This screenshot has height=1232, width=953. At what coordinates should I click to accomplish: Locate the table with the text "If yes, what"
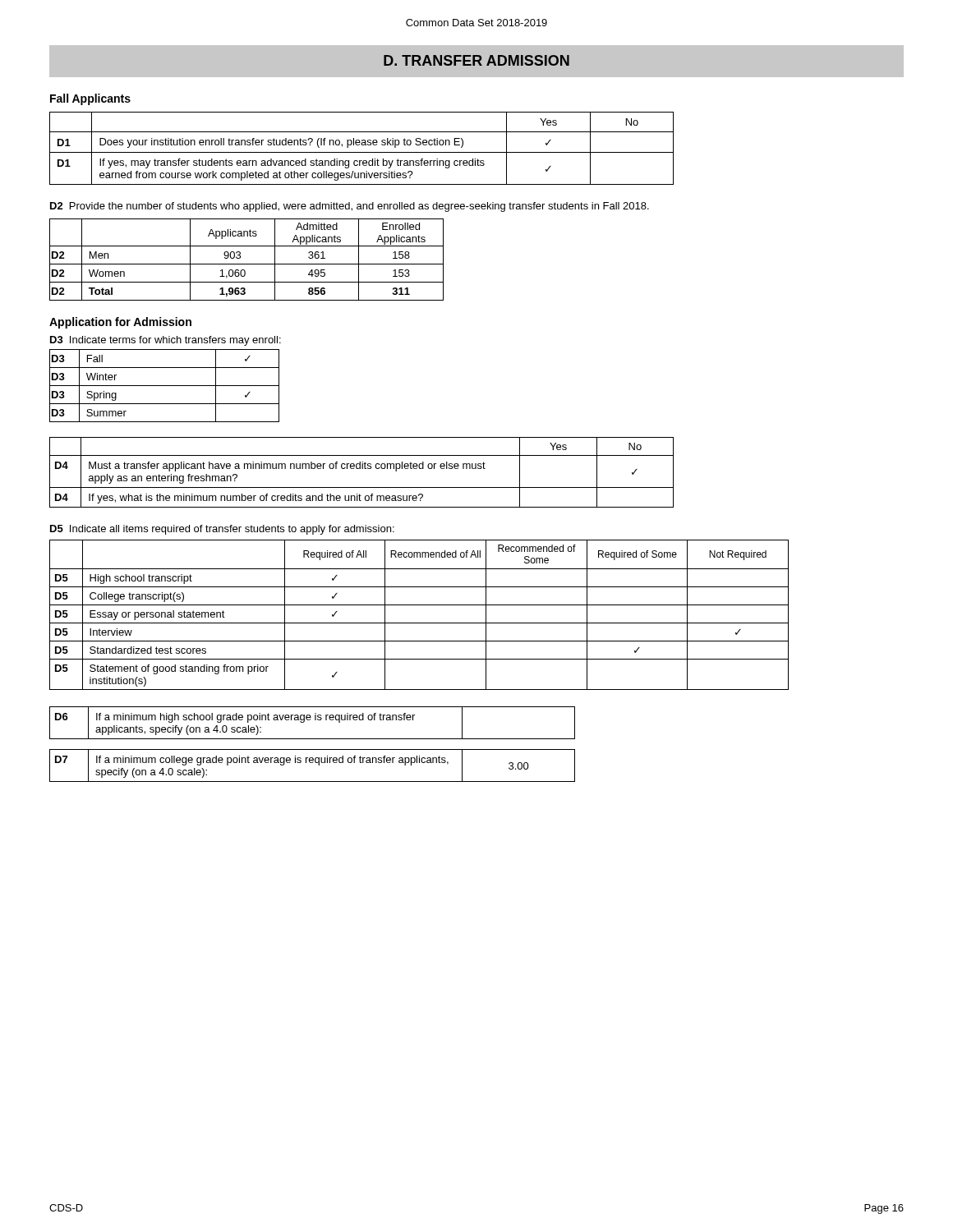pos(476,472)
